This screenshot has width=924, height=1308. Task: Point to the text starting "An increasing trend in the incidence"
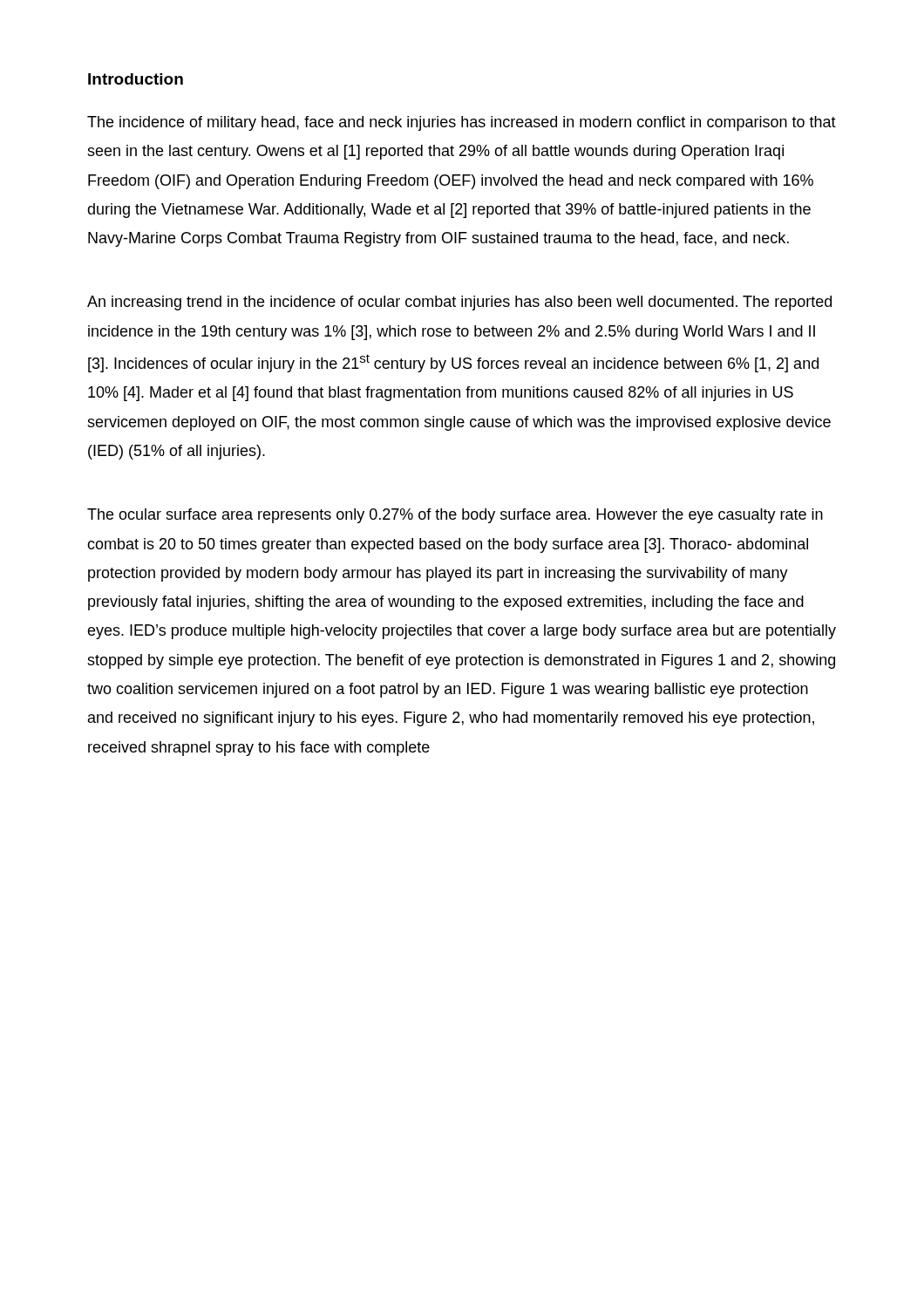click(460, 376)
